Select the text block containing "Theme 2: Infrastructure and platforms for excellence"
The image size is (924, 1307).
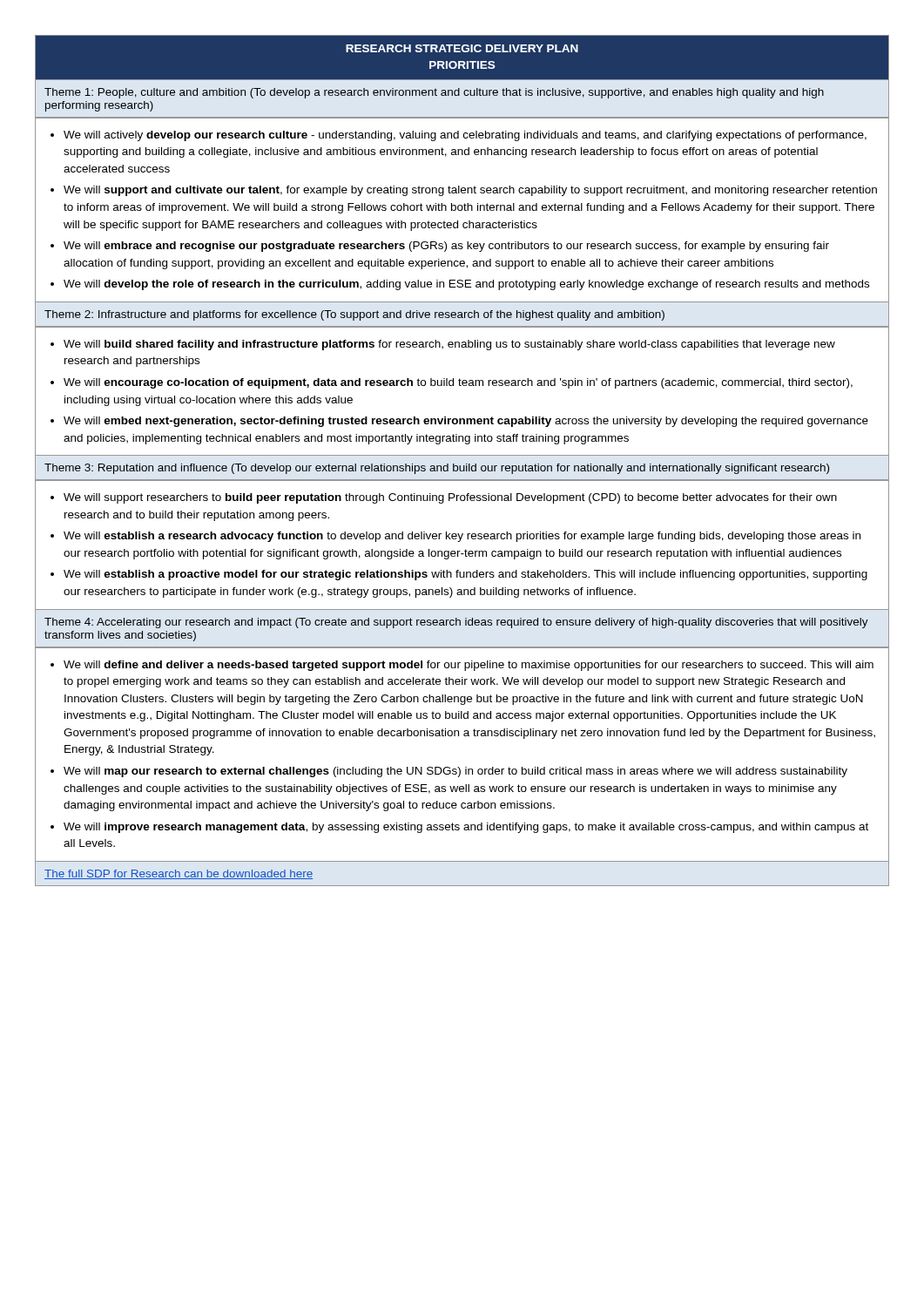point(355,314)
